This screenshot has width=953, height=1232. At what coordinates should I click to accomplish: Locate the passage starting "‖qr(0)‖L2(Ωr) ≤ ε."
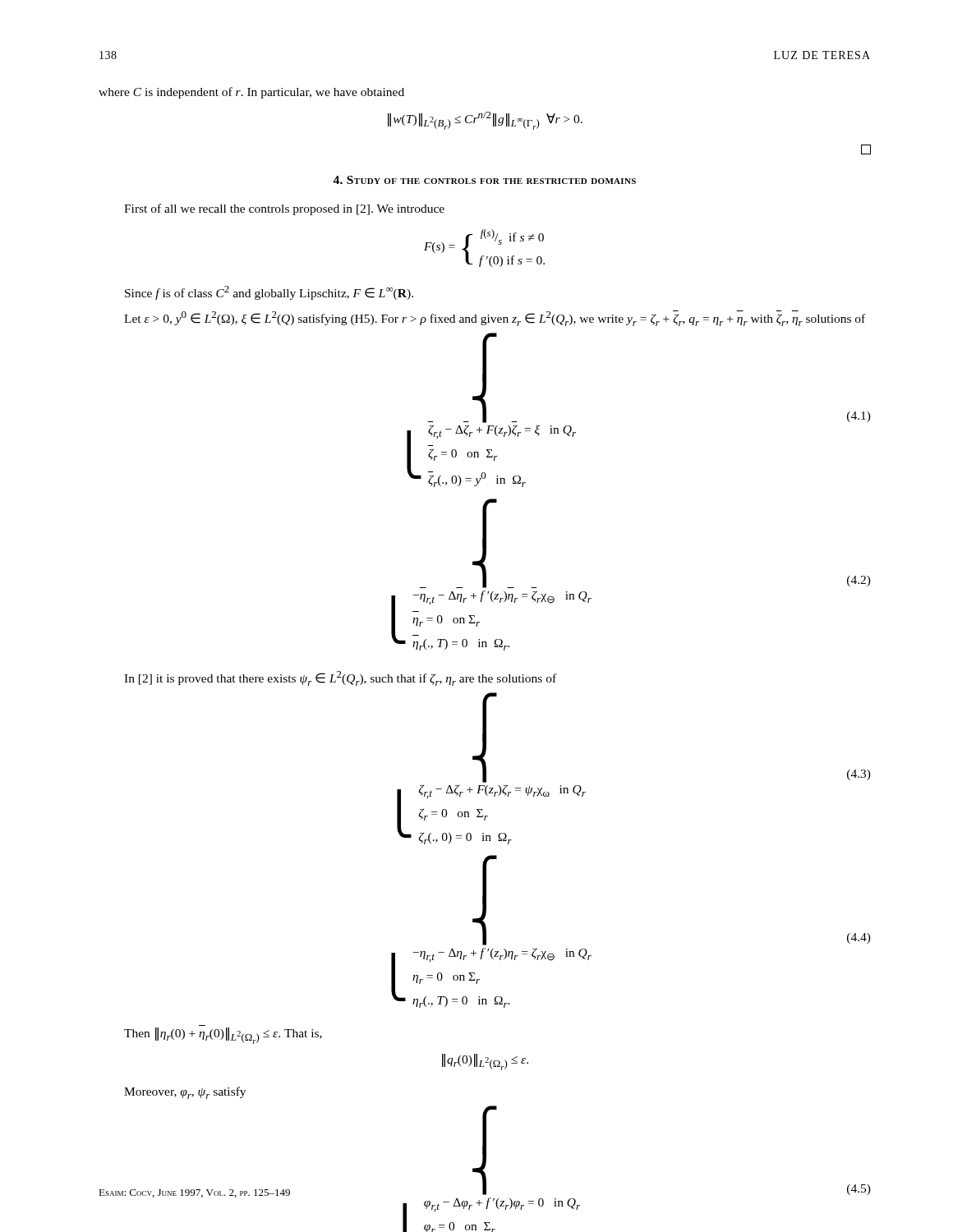pyautogui.click(x=485, y=1062)
